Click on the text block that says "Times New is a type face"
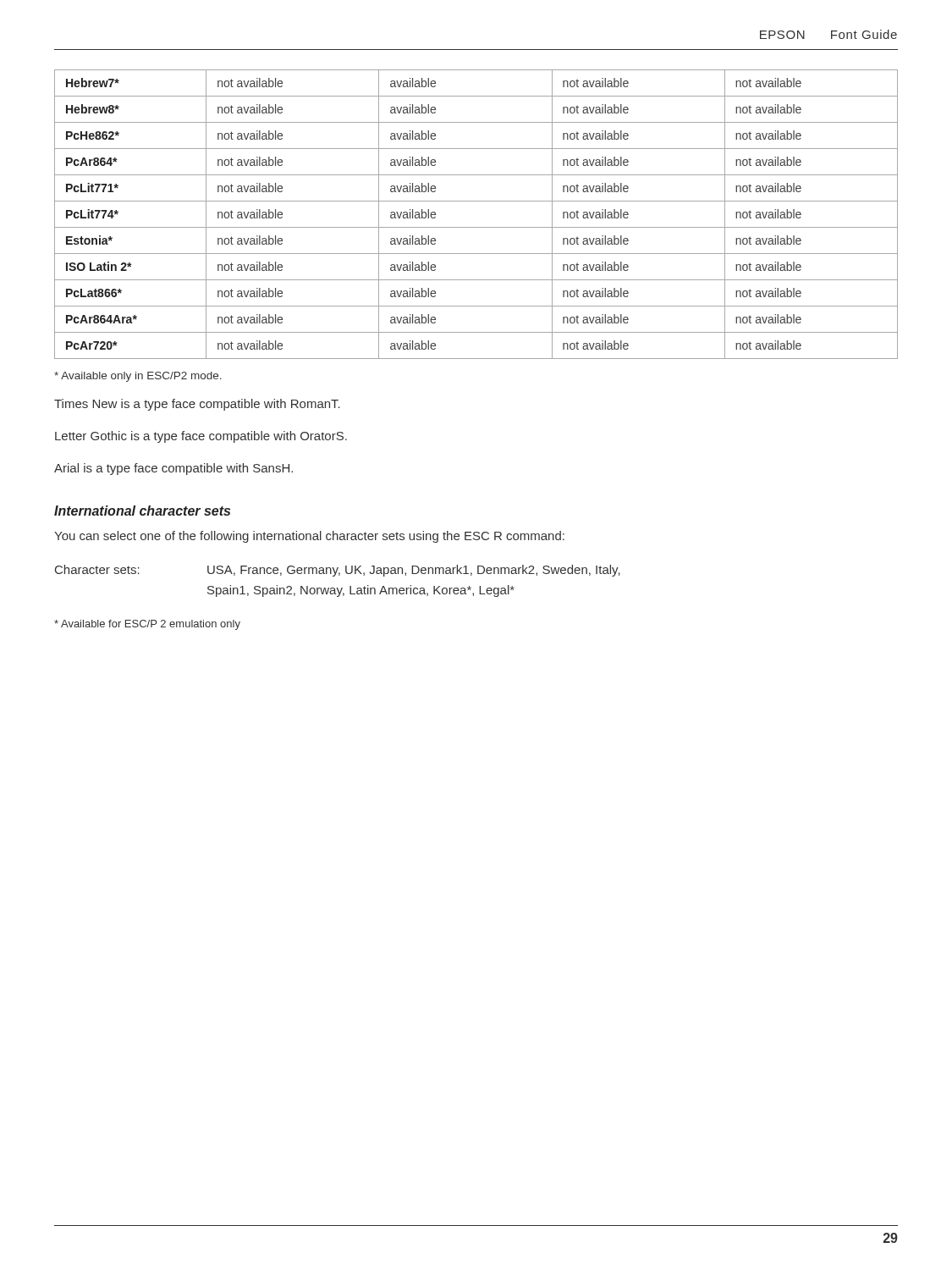This screenshot has width=952, height=1270. [197, 403]
